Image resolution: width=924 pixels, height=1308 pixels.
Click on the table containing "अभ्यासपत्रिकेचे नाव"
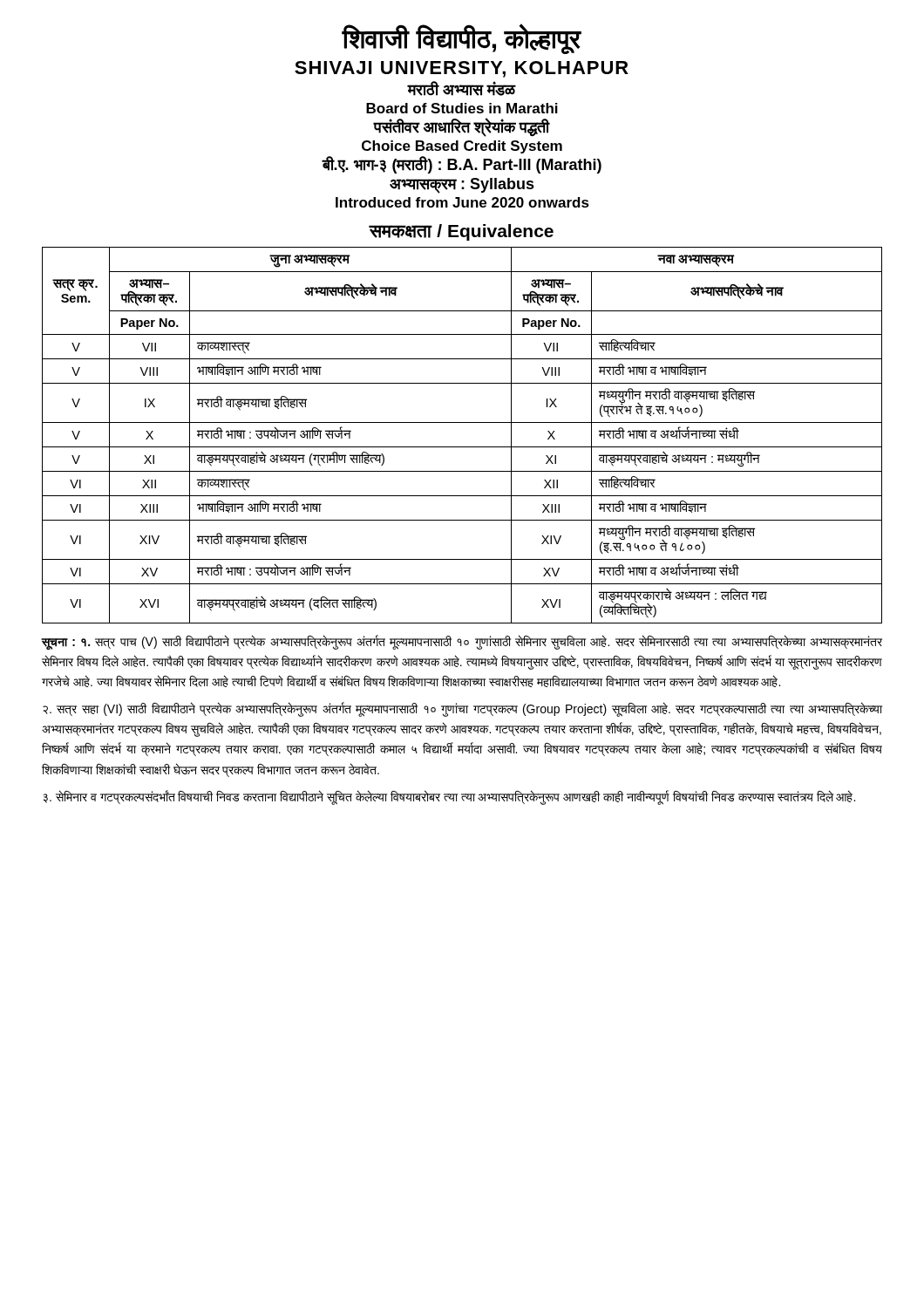tap(462, 435)
